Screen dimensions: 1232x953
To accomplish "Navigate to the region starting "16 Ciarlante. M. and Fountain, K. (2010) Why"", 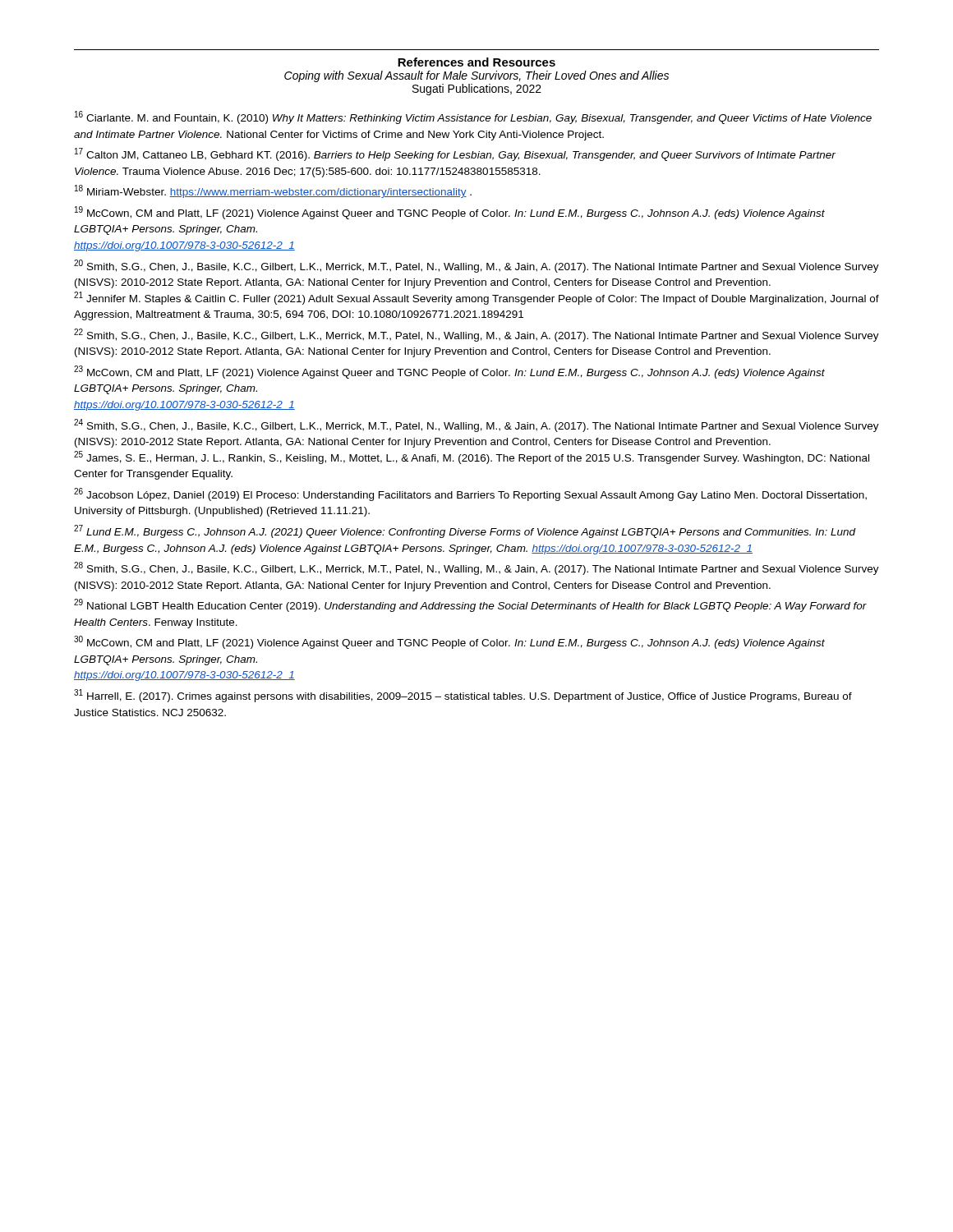I will (x=473, y=125).
